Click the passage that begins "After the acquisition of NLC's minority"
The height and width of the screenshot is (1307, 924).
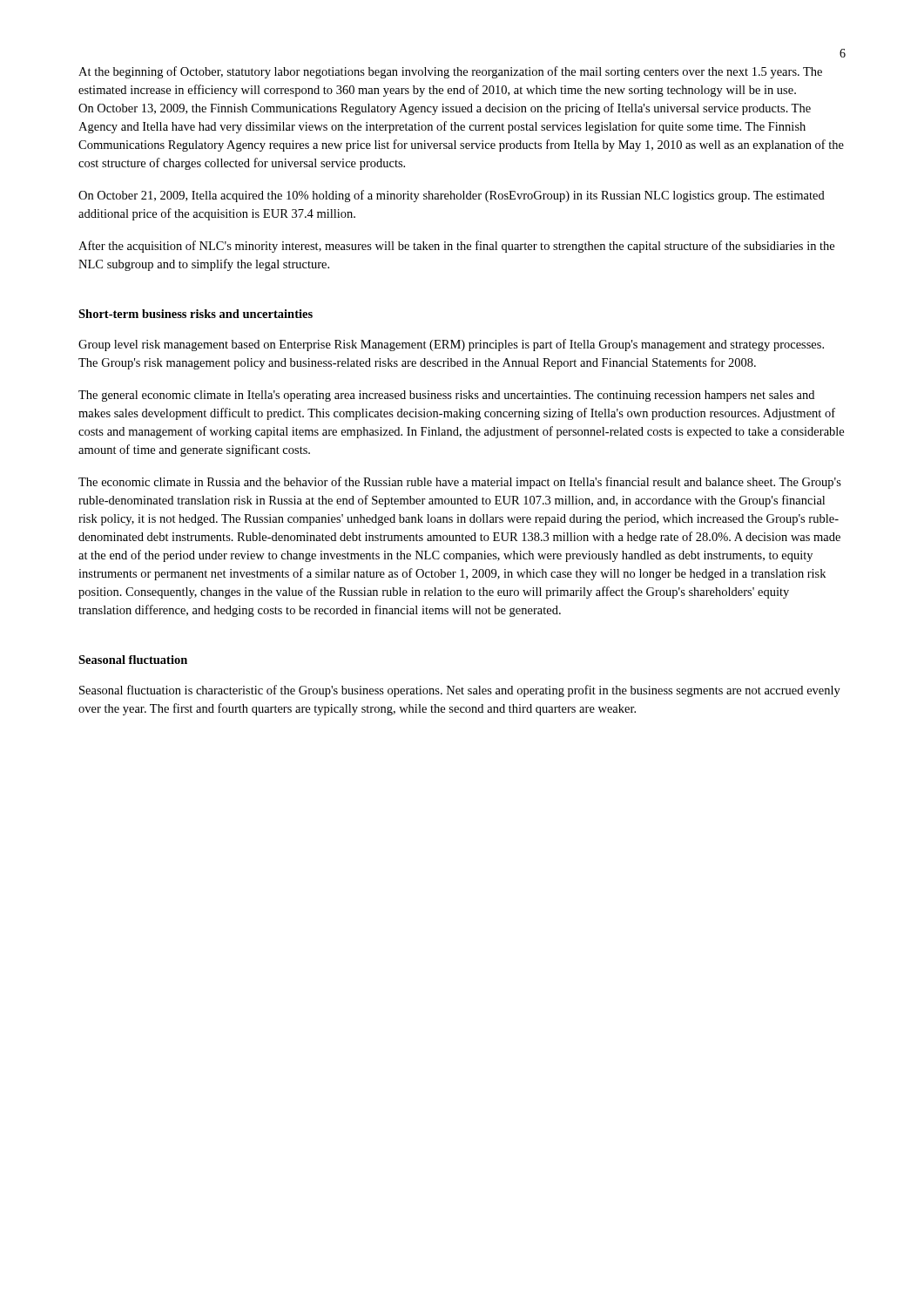[x=462, y=255]
